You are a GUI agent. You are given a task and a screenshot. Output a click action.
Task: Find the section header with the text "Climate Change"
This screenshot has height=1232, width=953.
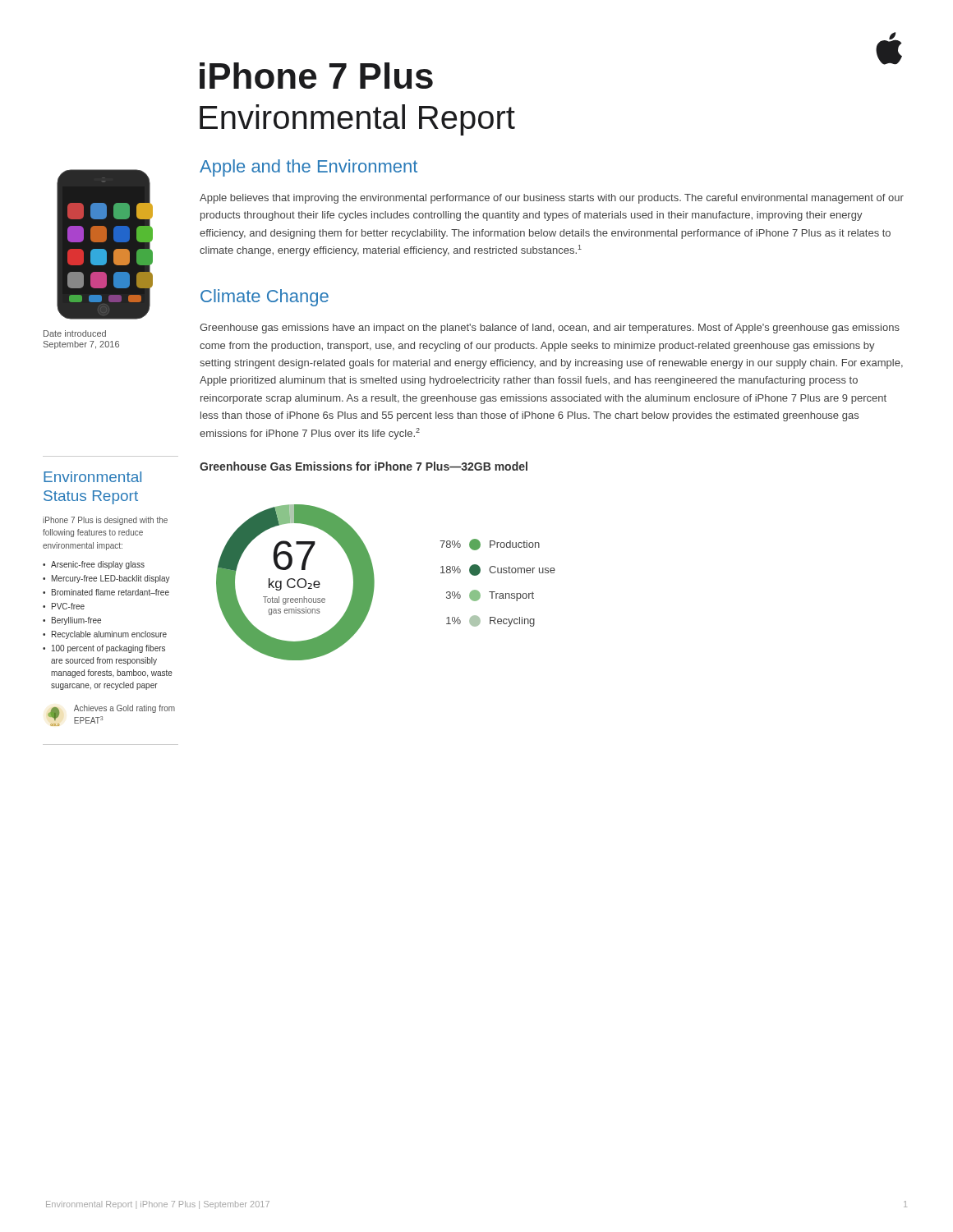pos(264,296)
